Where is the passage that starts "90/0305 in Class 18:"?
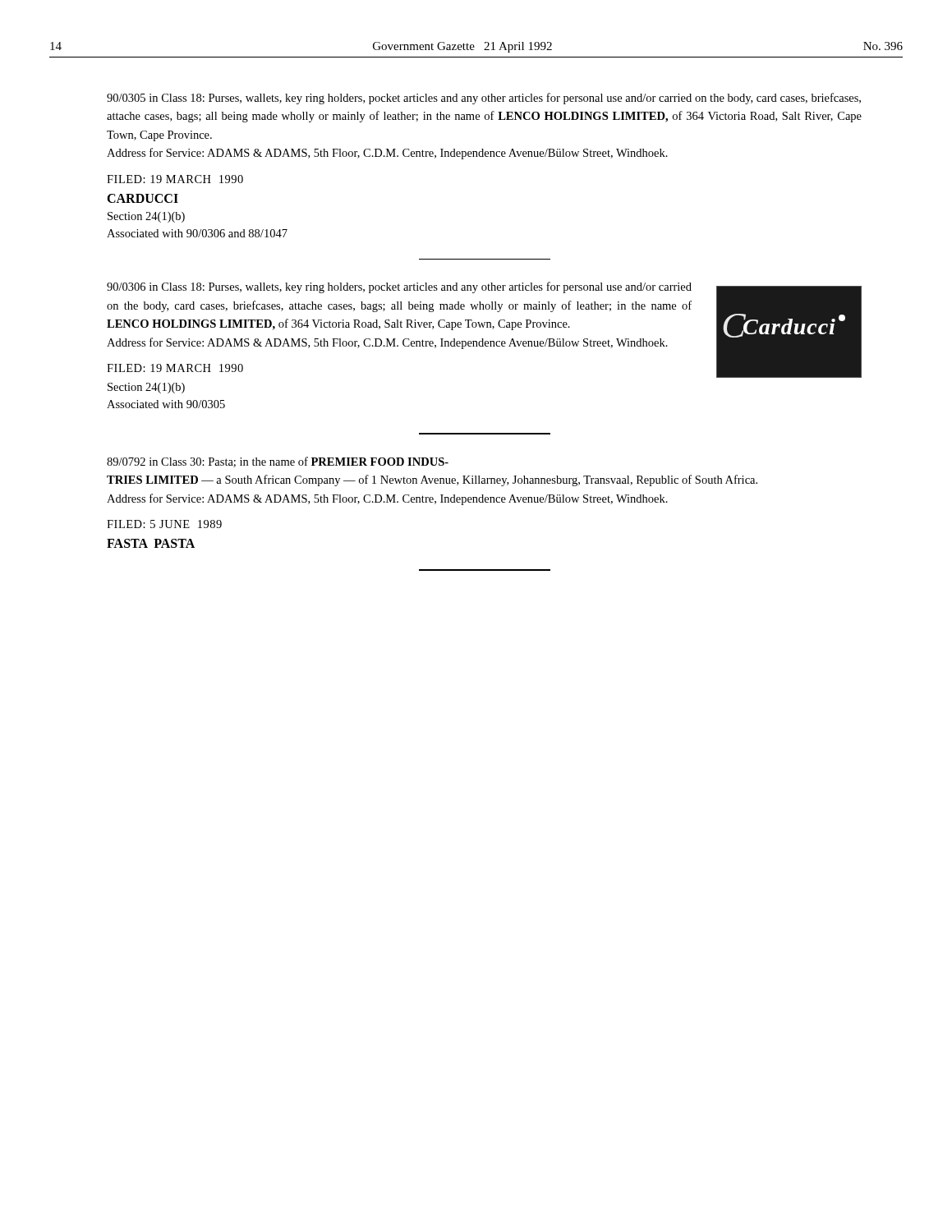Screen dimensions: 1232x952 [484, 125]
